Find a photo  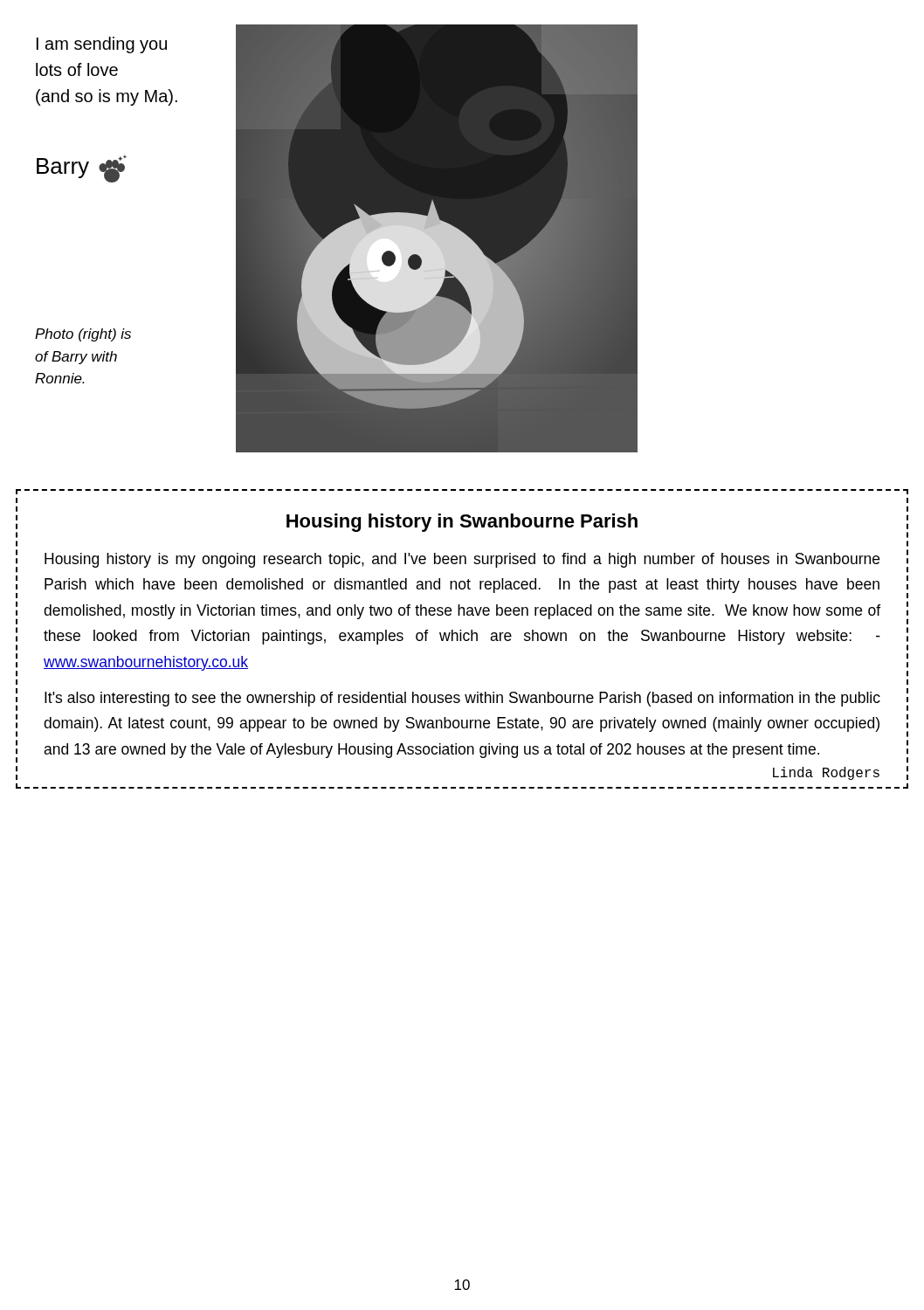point(437,238)
